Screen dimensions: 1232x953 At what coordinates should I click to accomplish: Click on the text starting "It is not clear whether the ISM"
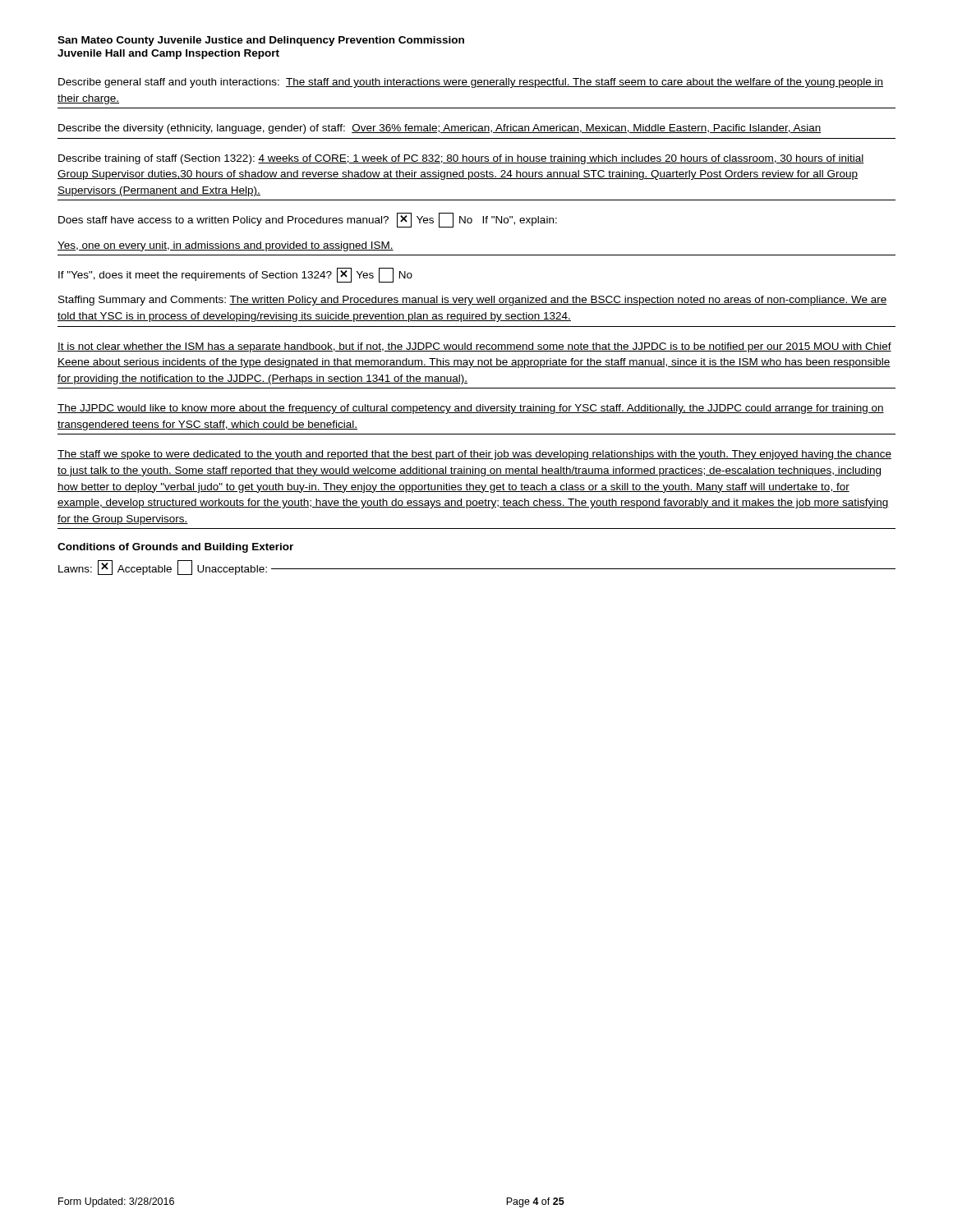[476, 364]
